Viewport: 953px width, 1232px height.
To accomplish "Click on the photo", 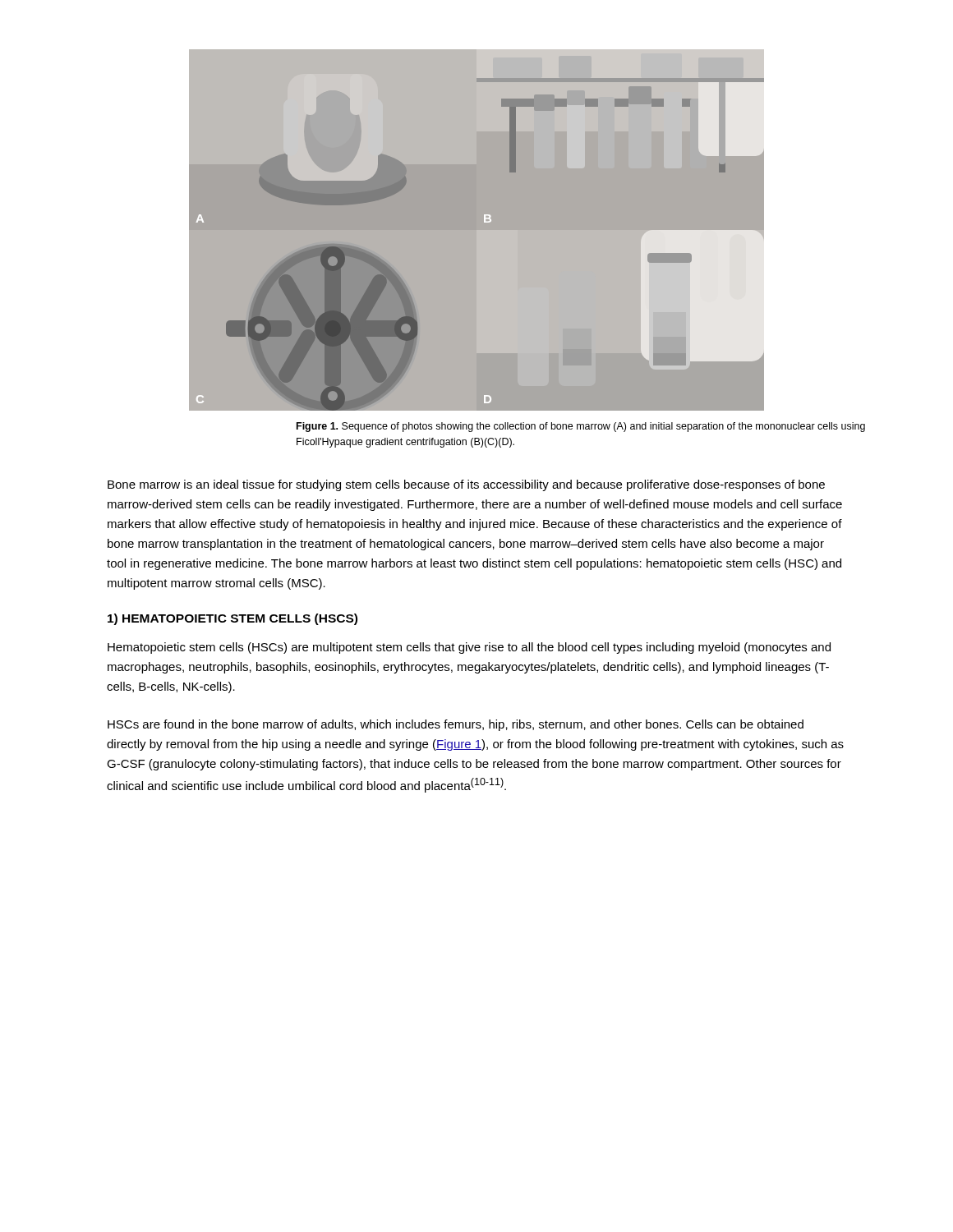I will pyautogui.click(x=476, y=230).
